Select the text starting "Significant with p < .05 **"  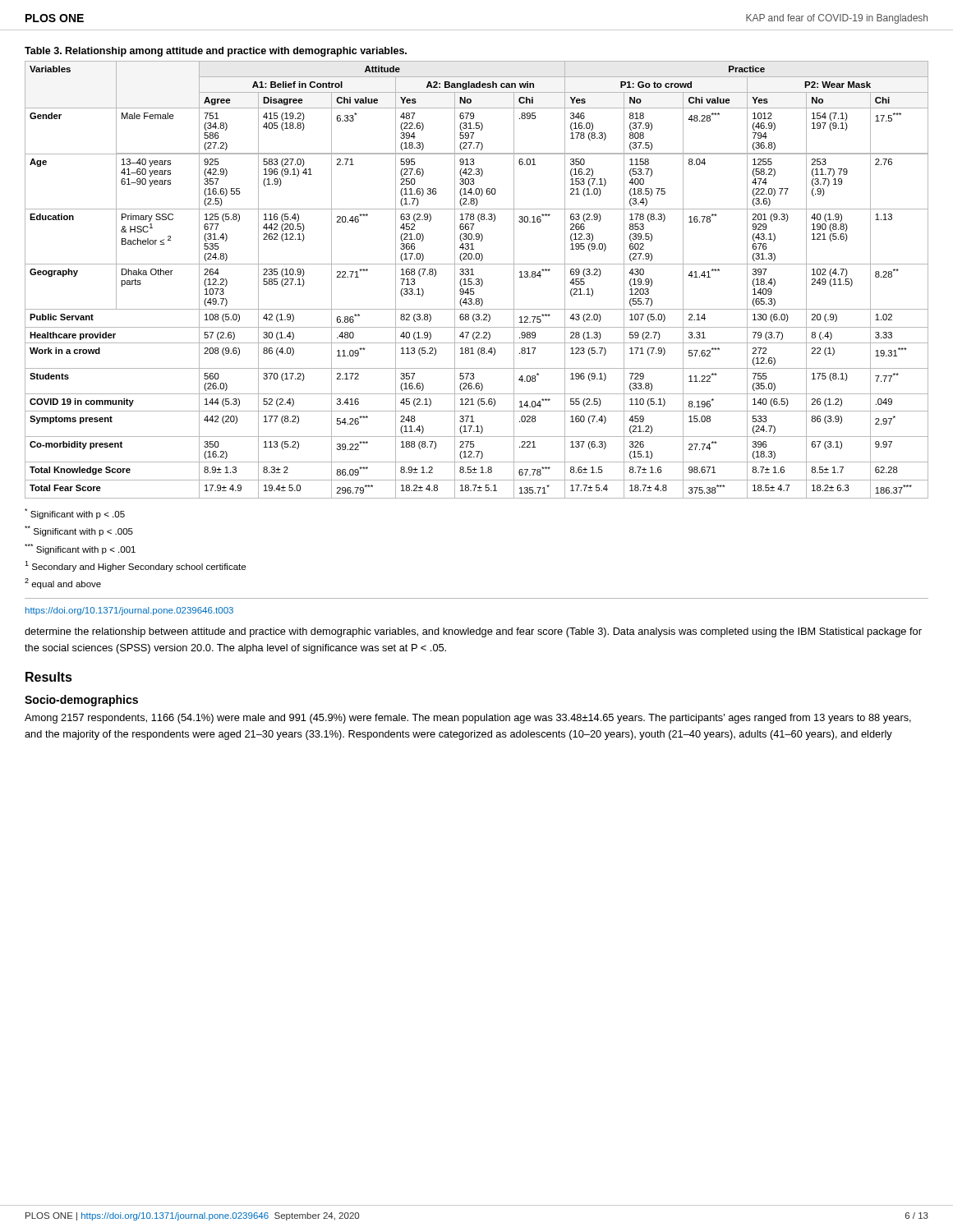135,548
